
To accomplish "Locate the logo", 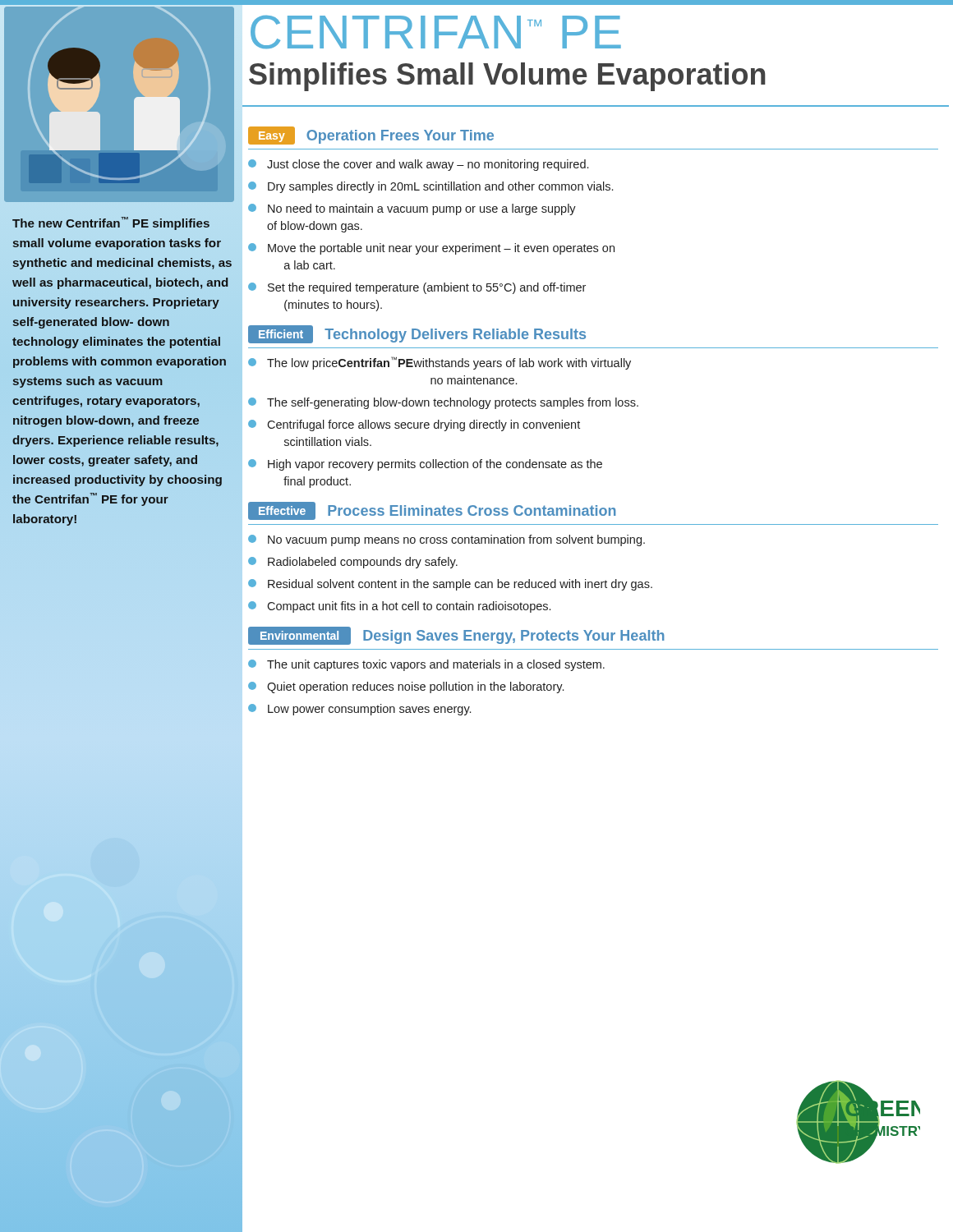I will tap(856, 1128).
